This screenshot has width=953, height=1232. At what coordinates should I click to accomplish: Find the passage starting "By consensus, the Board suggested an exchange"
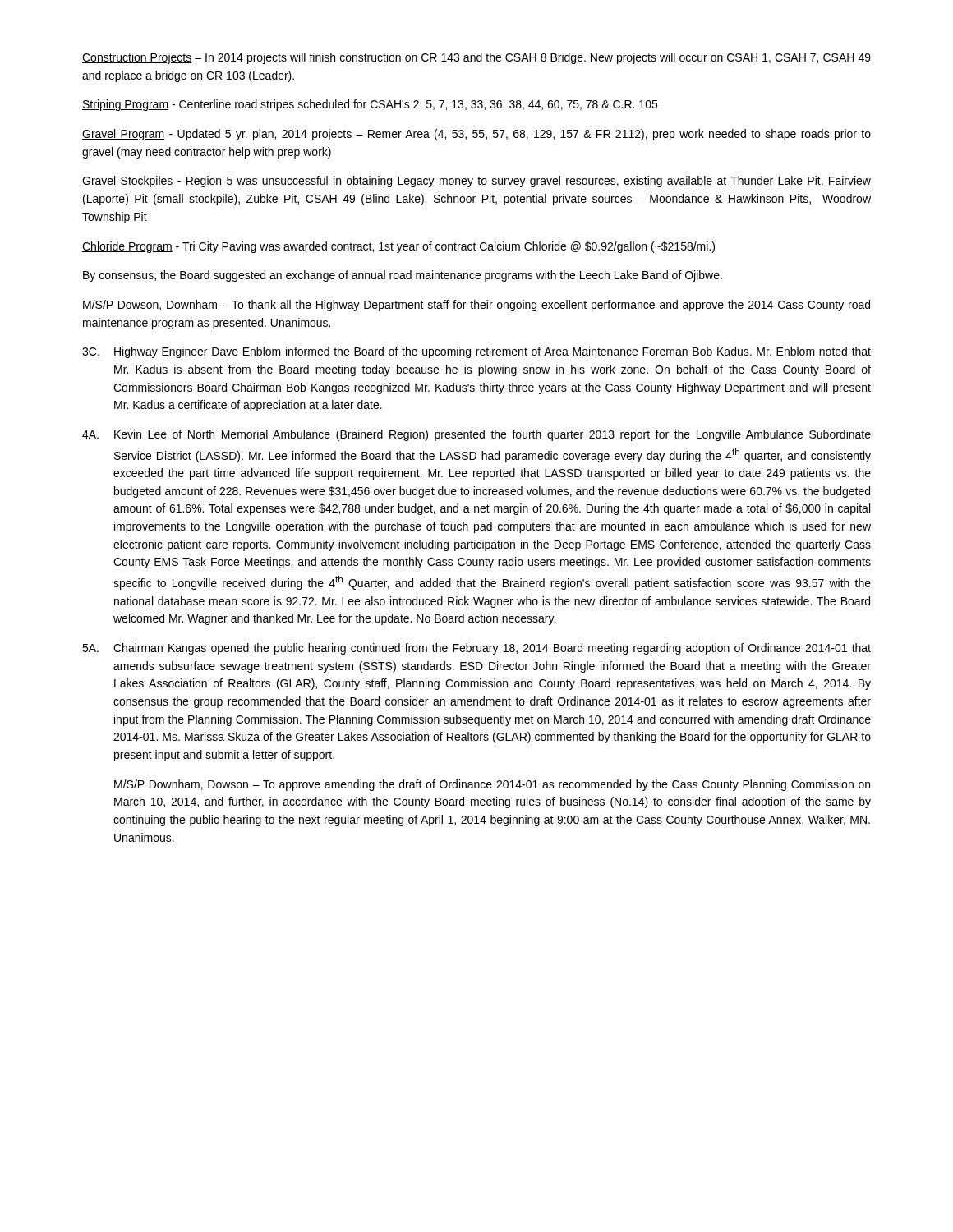click(x=402, y=275)
